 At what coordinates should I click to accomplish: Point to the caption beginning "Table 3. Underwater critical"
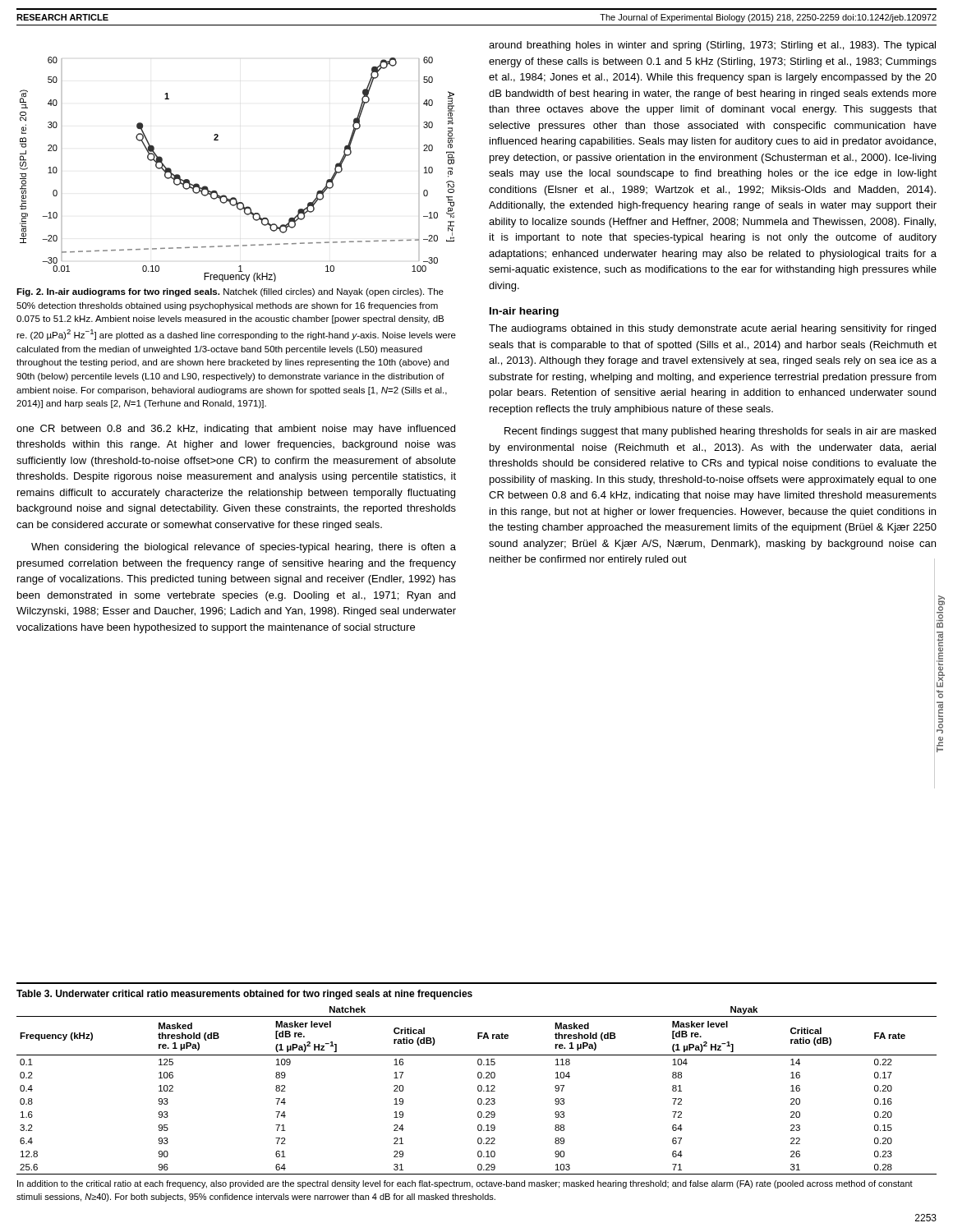pos(244,994)
